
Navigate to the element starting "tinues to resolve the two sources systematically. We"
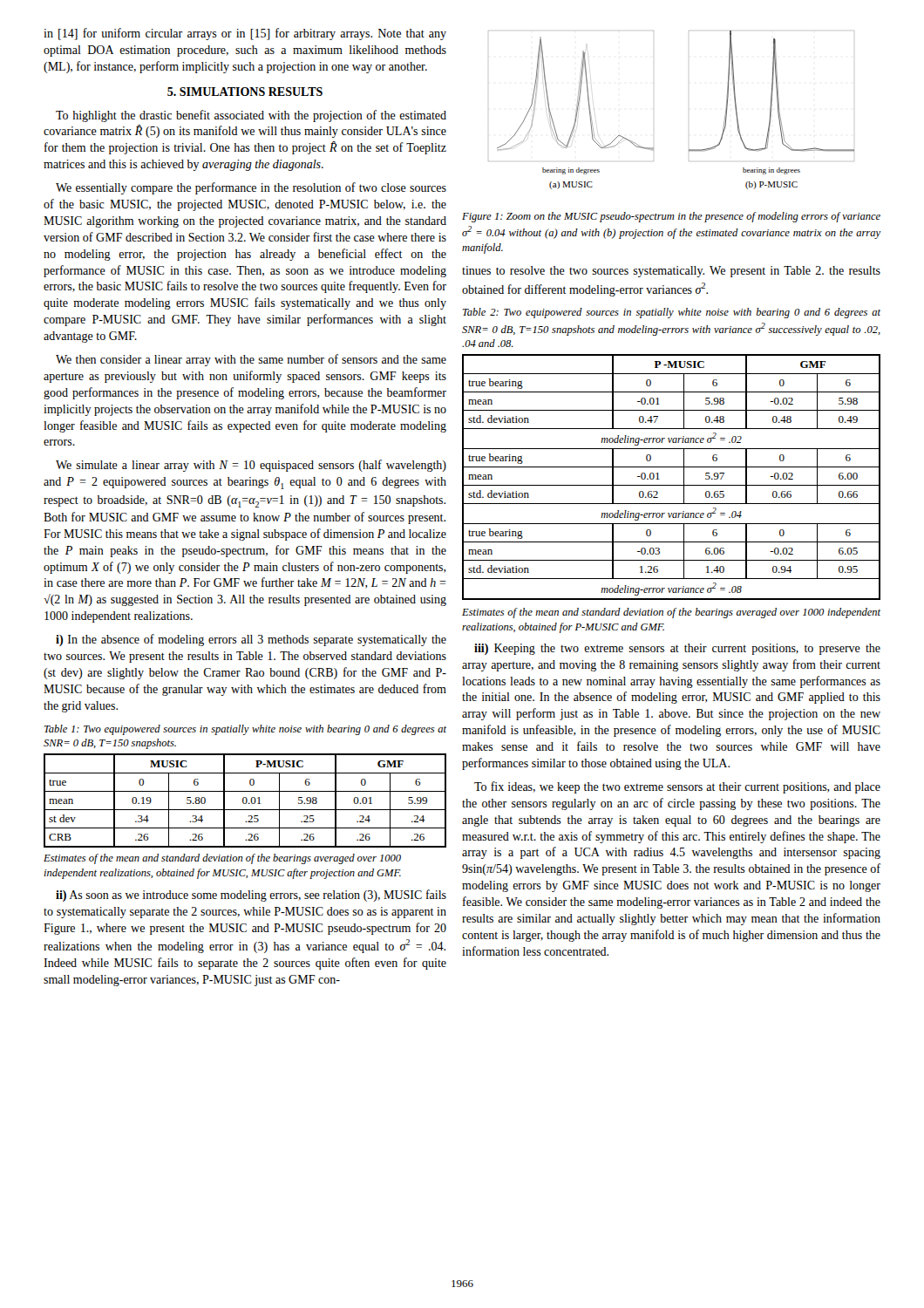671,281
